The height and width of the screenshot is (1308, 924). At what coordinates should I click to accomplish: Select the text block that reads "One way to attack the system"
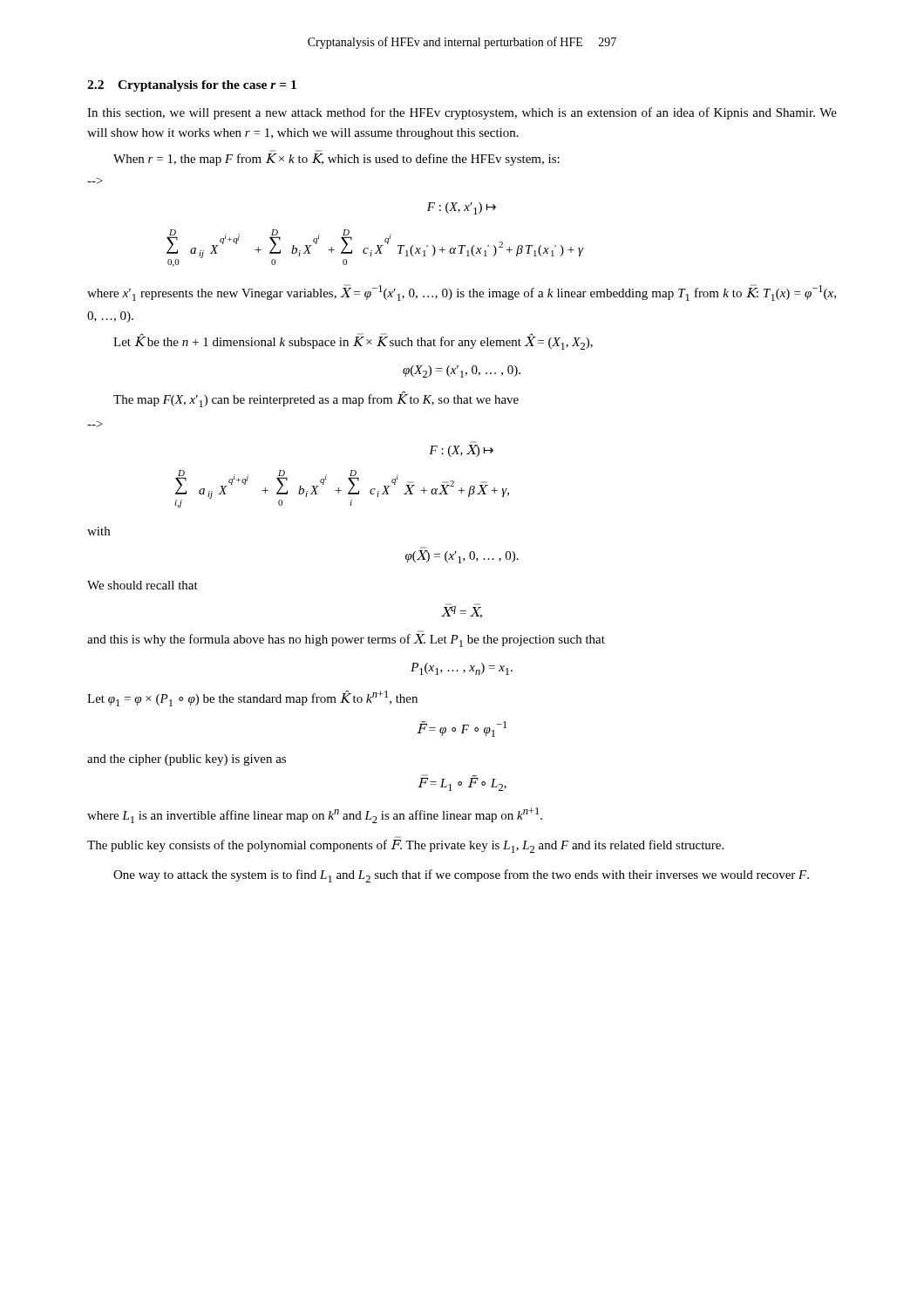pyautogui.click(x=448, y=876)
